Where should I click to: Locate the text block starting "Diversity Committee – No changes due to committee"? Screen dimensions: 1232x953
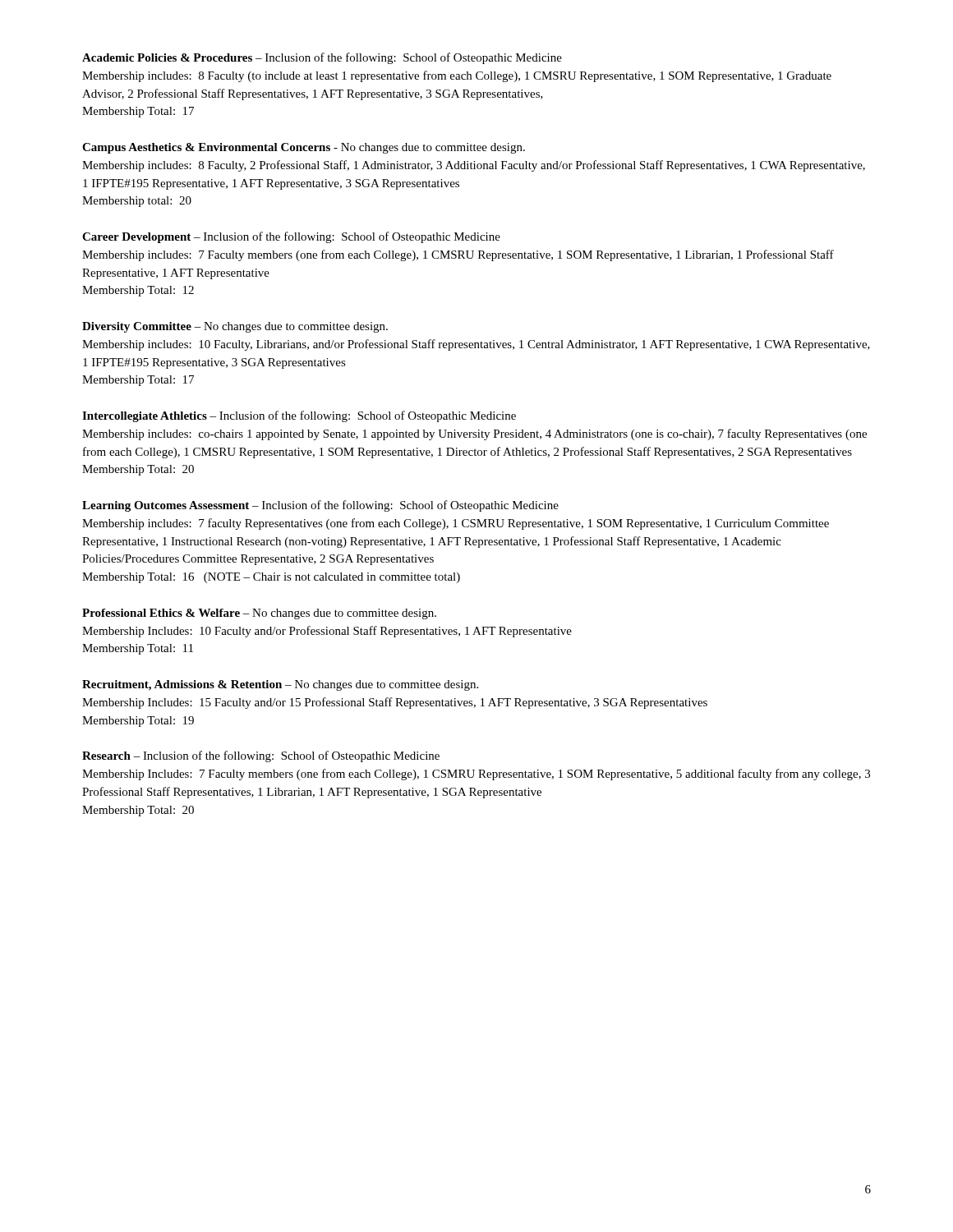(x=476, y=354)
